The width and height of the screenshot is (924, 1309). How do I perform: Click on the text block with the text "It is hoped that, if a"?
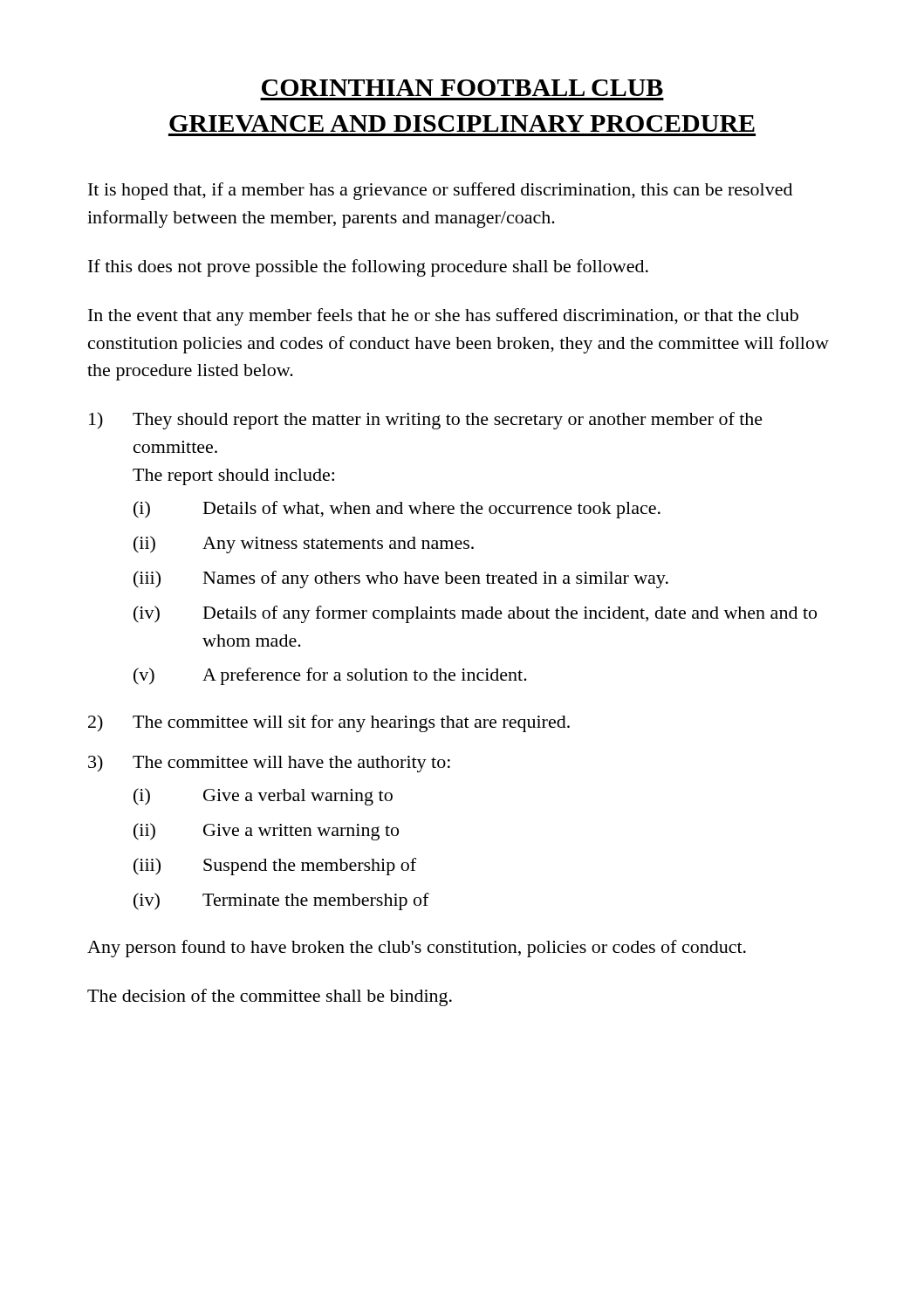point(440,203)
